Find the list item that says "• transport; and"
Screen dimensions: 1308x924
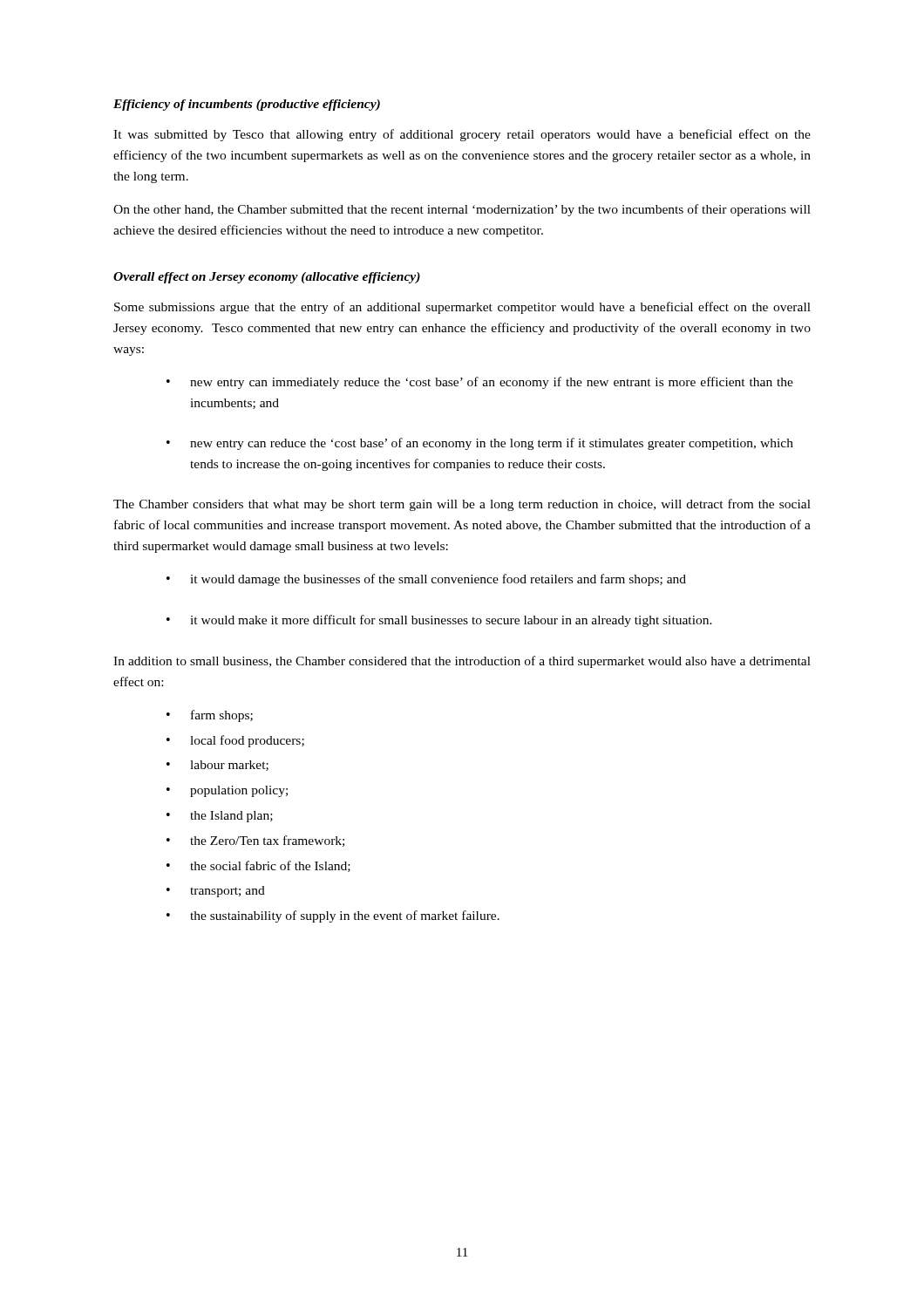pyautogui.click(x=216, y=892)
